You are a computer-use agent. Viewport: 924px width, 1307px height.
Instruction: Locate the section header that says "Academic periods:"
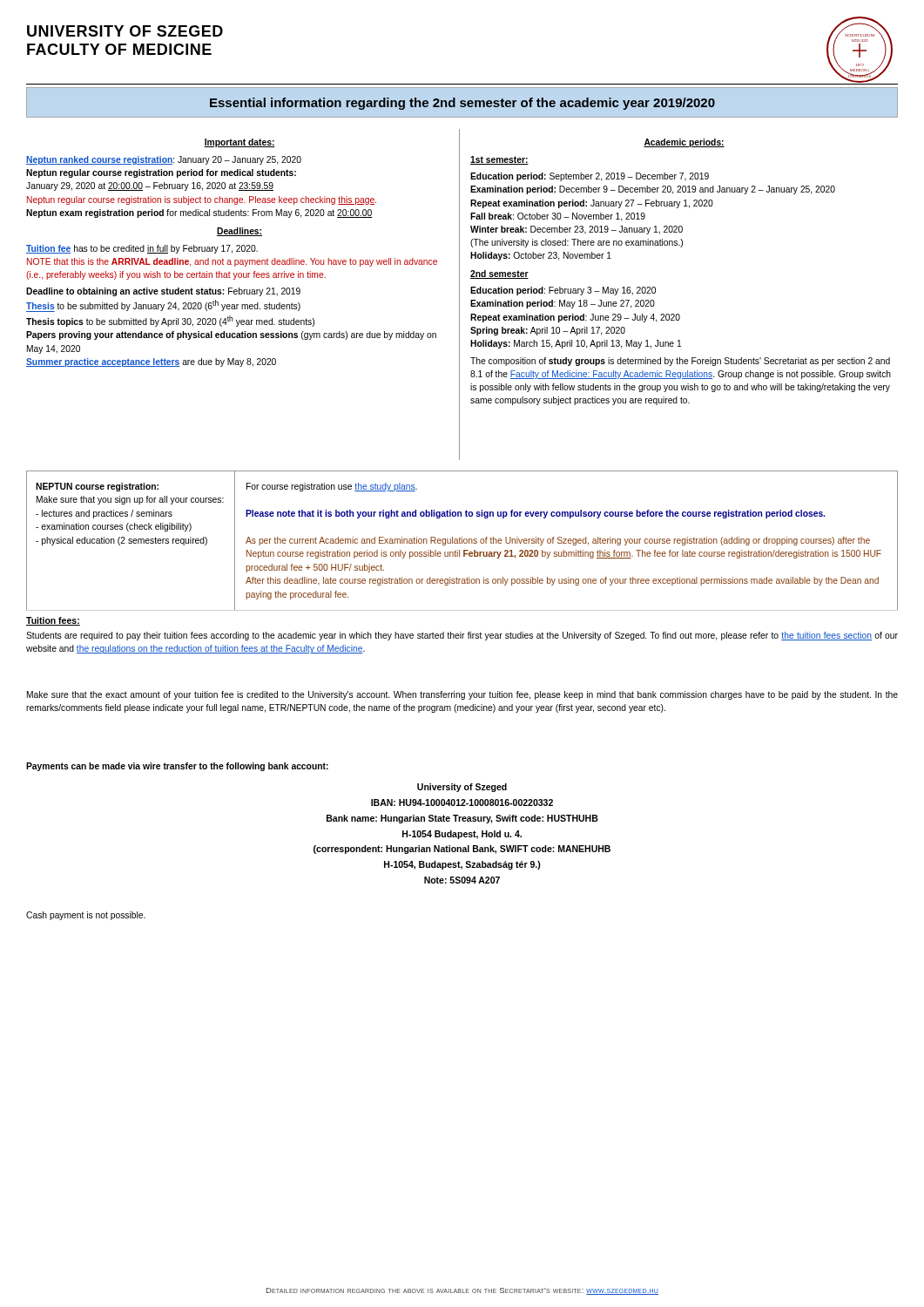coord(684,142)
